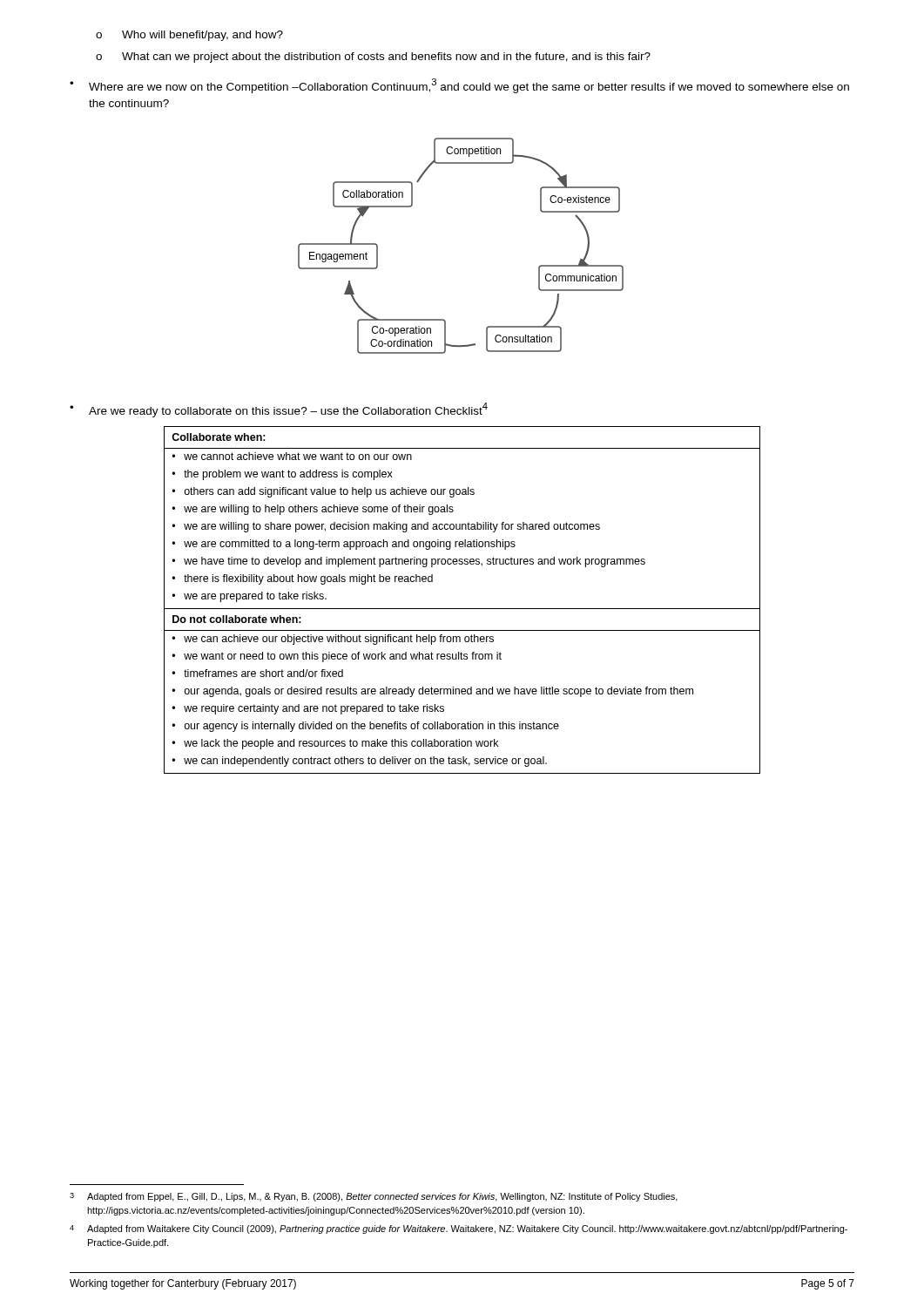Click on the text starting "• Are we ready to collaborate"

(x=279, y=408)
